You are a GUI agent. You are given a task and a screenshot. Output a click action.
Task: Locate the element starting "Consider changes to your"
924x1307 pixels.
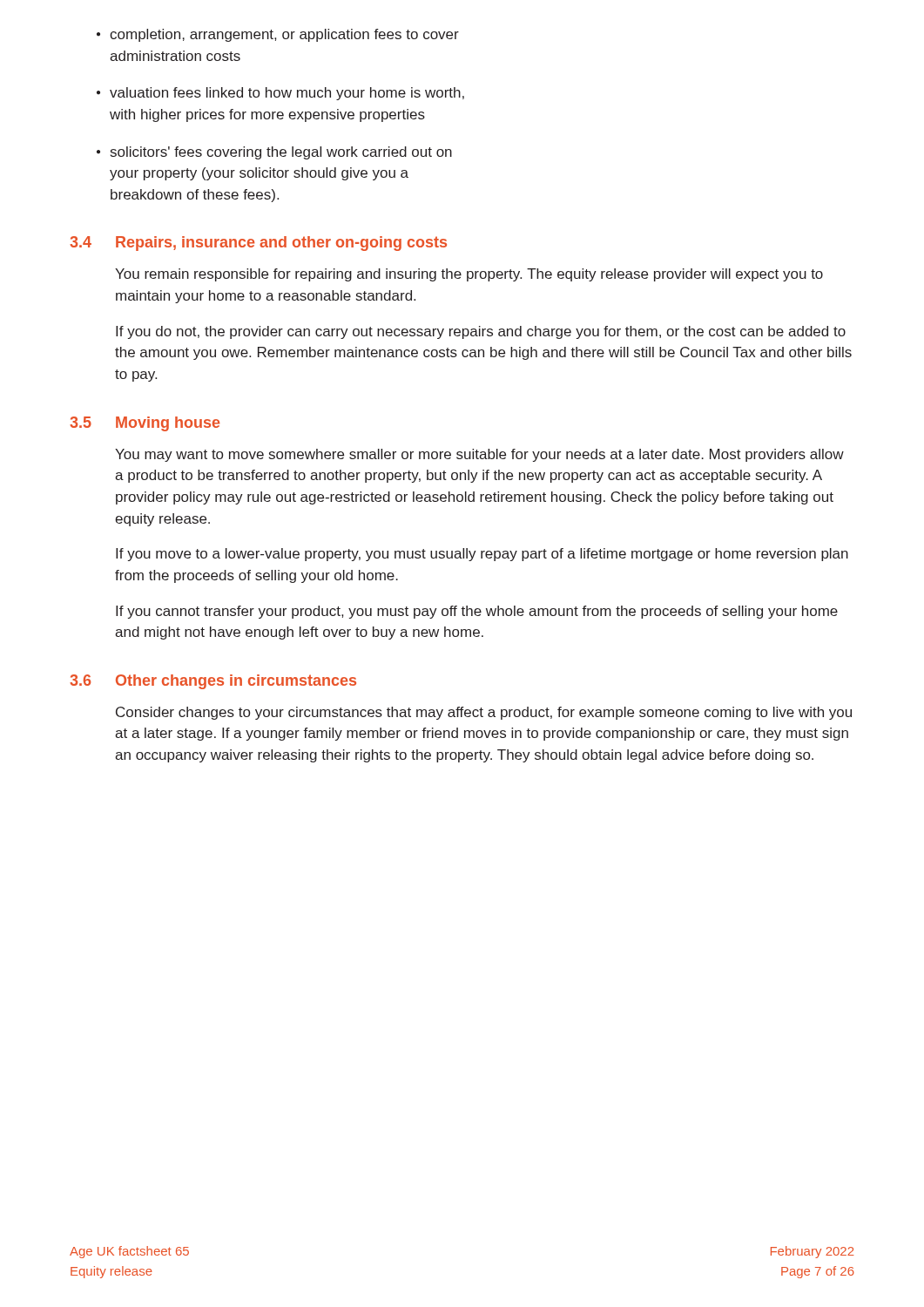[484, 734]
